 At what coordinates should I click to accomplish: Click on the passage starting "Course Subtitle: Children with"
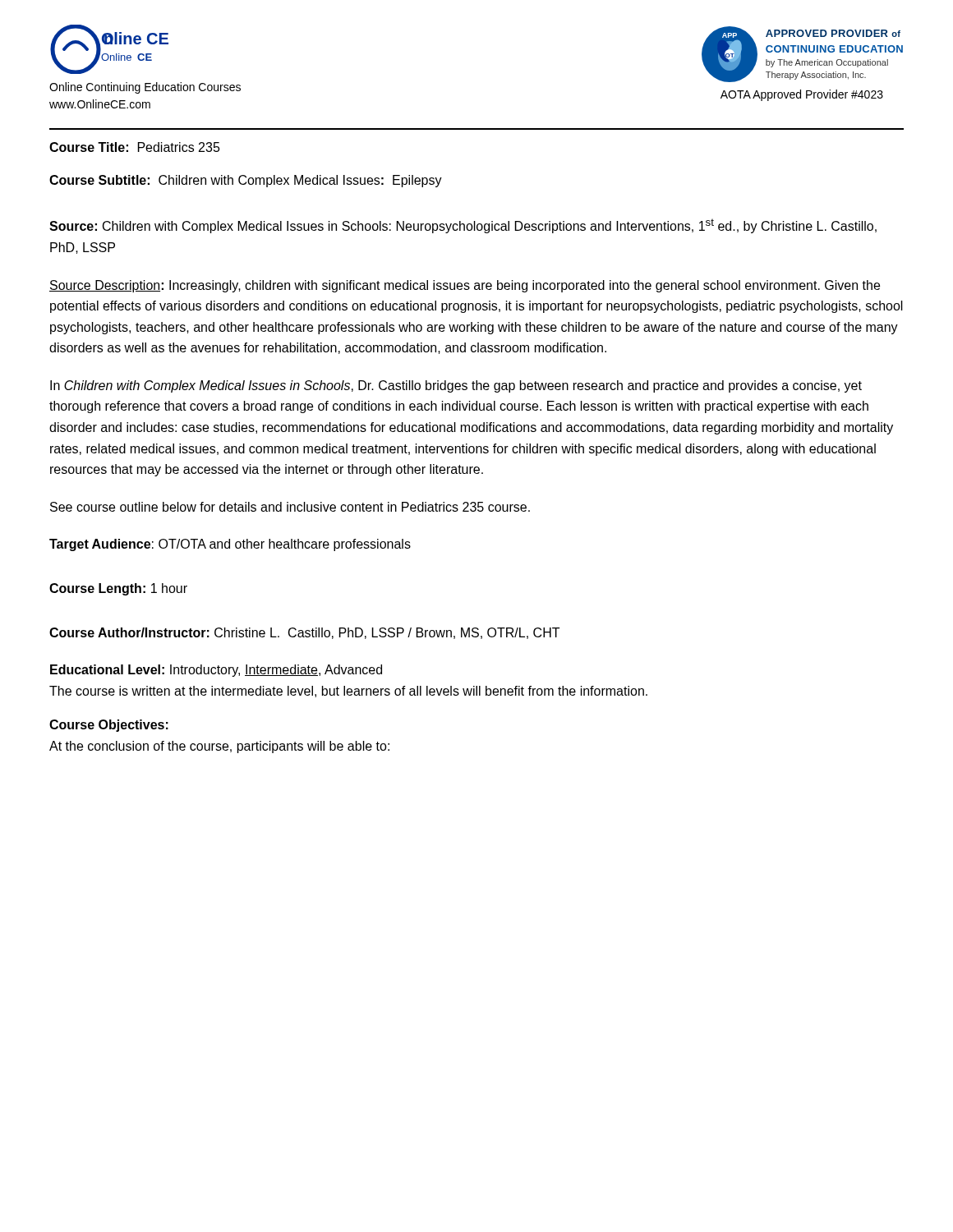click(245, 180)
